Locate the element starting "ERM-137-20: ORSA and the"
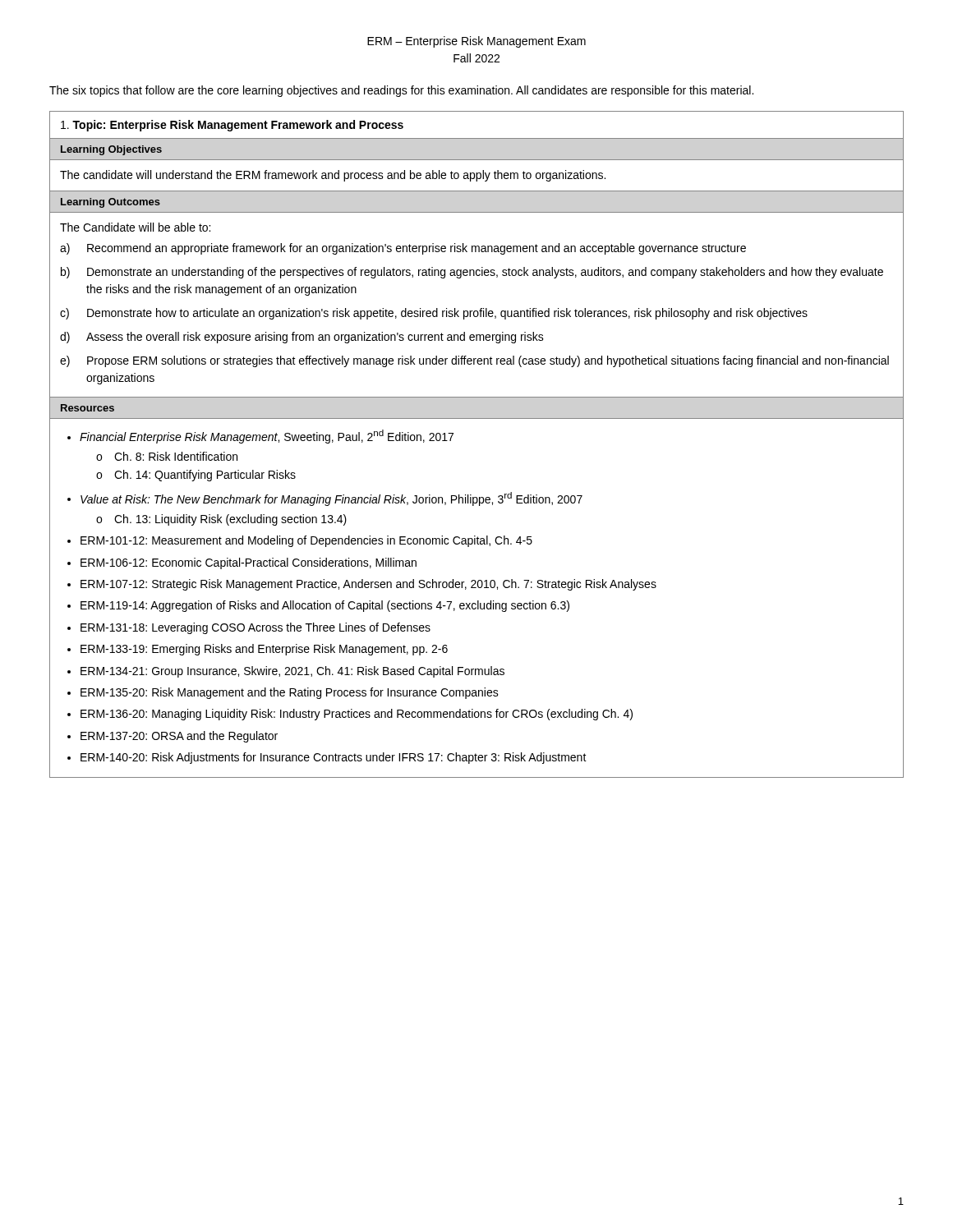 [x=179, y=736]
